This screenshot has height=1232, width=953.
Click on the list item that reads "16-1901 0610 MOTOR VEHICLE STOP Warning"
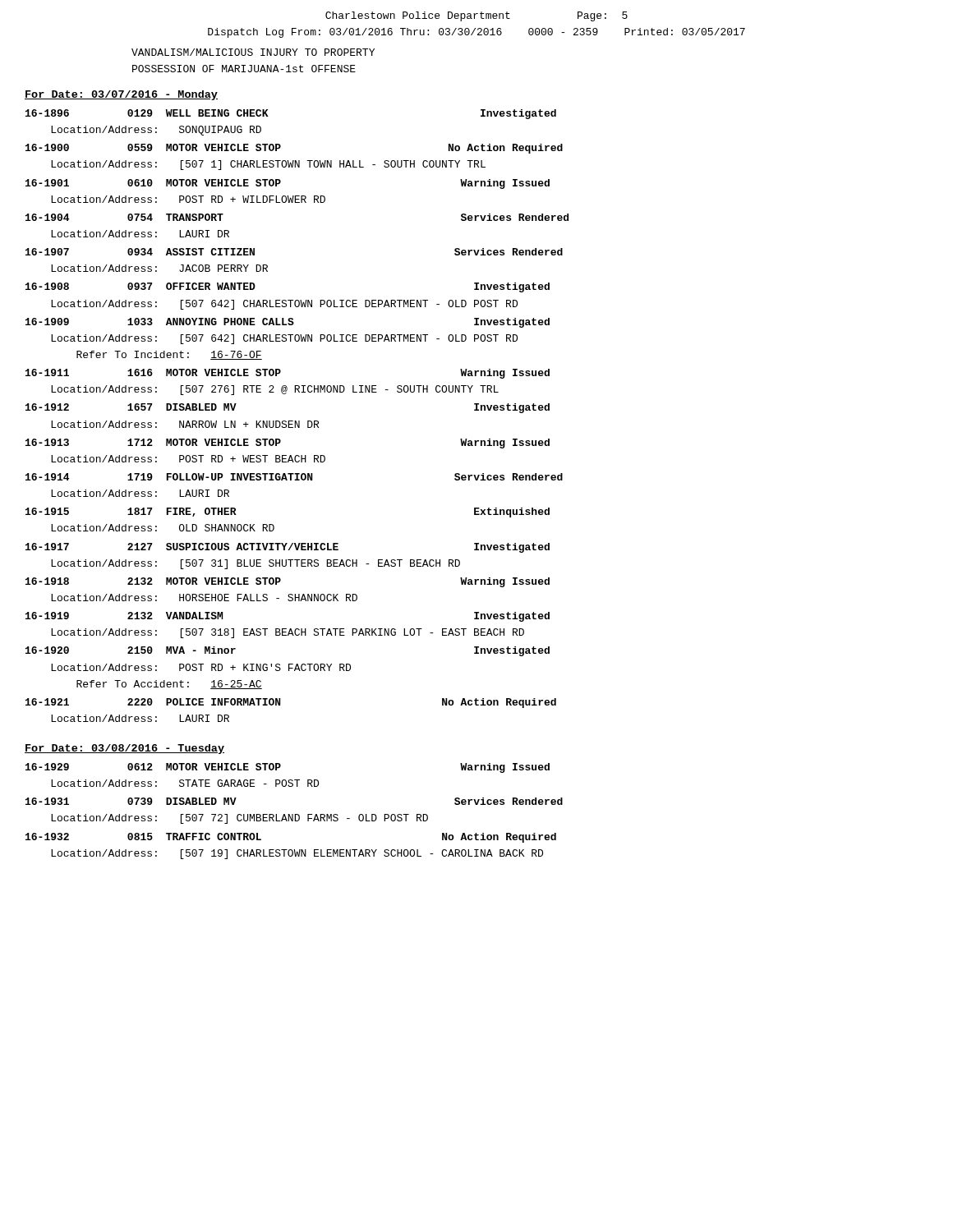click(287, 191)
